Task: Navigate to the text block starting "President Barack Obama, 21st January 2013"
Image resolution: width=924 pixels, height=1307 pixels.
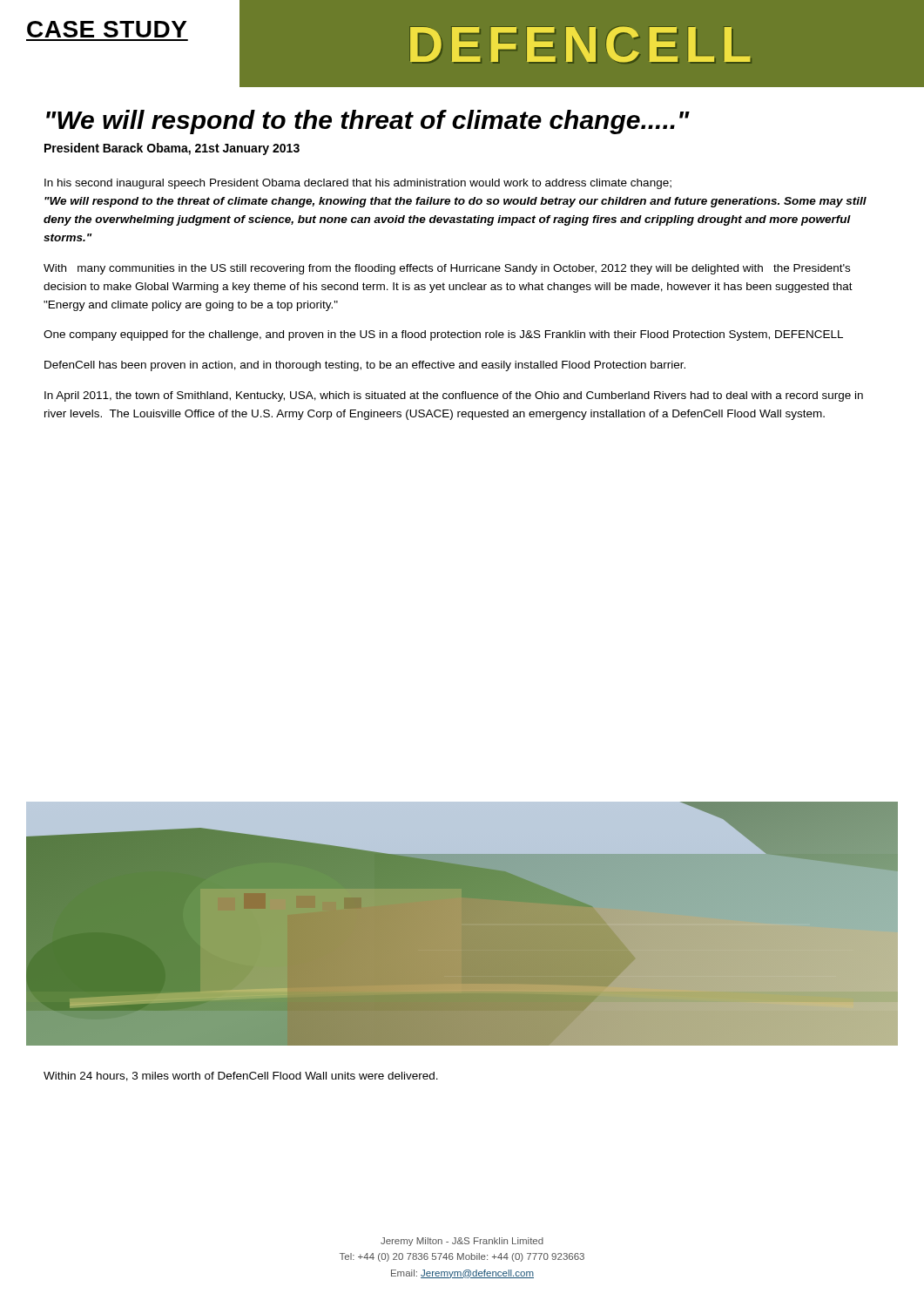Action: pyautogui.click(x=172, y=149)
